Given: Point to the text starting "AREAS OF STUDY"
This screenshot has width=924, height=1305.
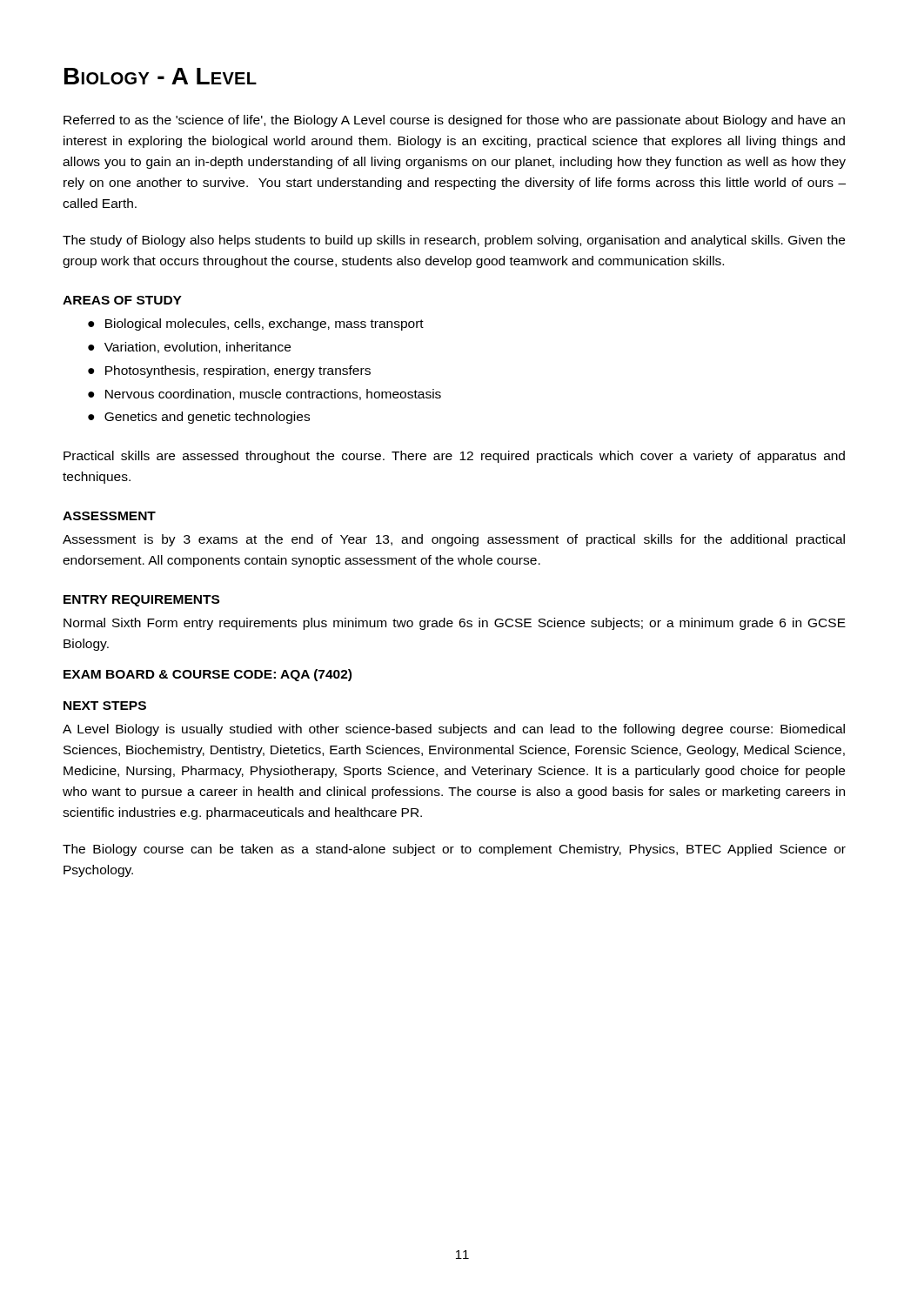Looking at the screenshot, I should point(122,300).
